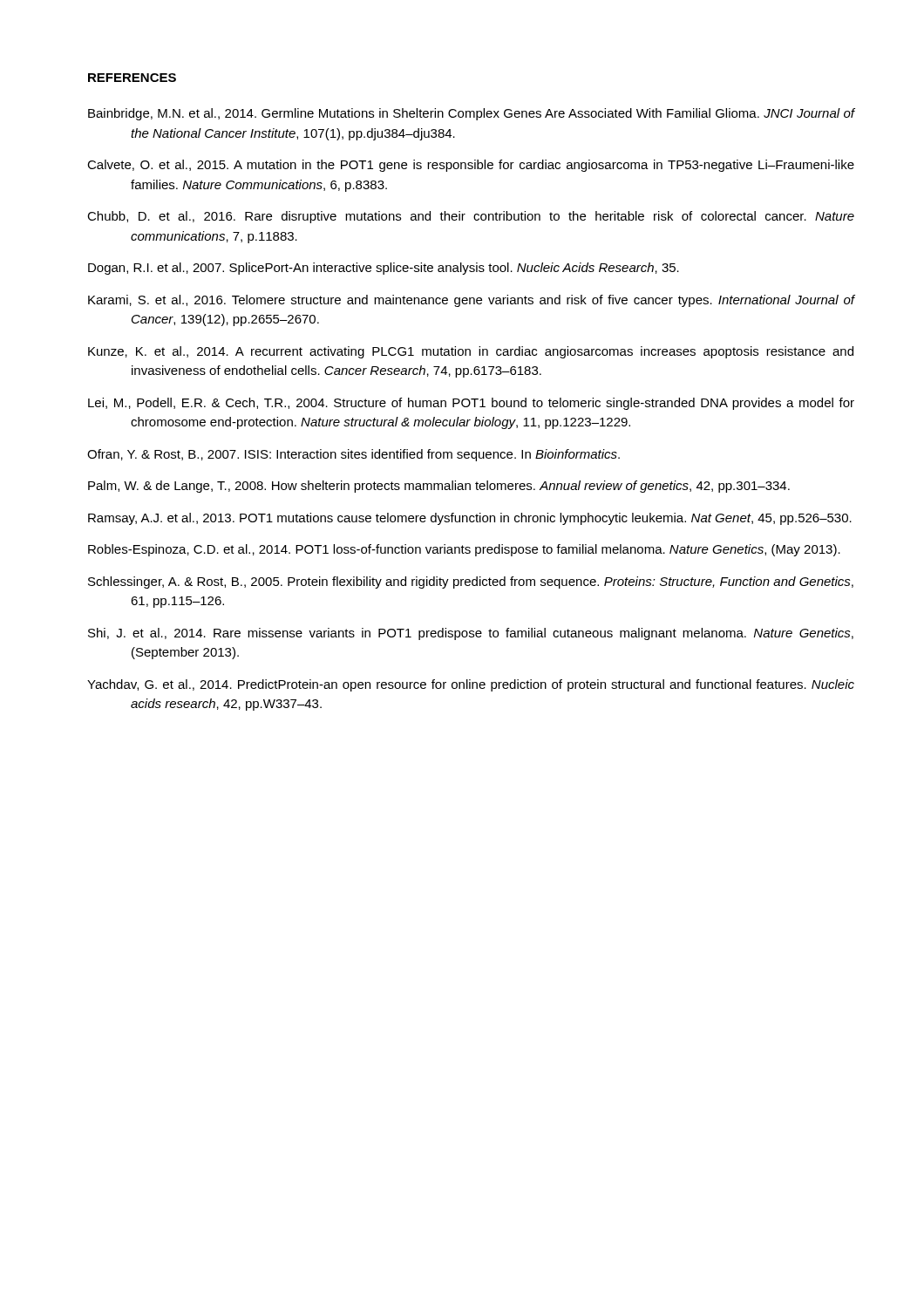924x1308 pixels.
Task: Point to the text starting "Palm, W. & de Lange, T.,"
Action: coord(439,485)
